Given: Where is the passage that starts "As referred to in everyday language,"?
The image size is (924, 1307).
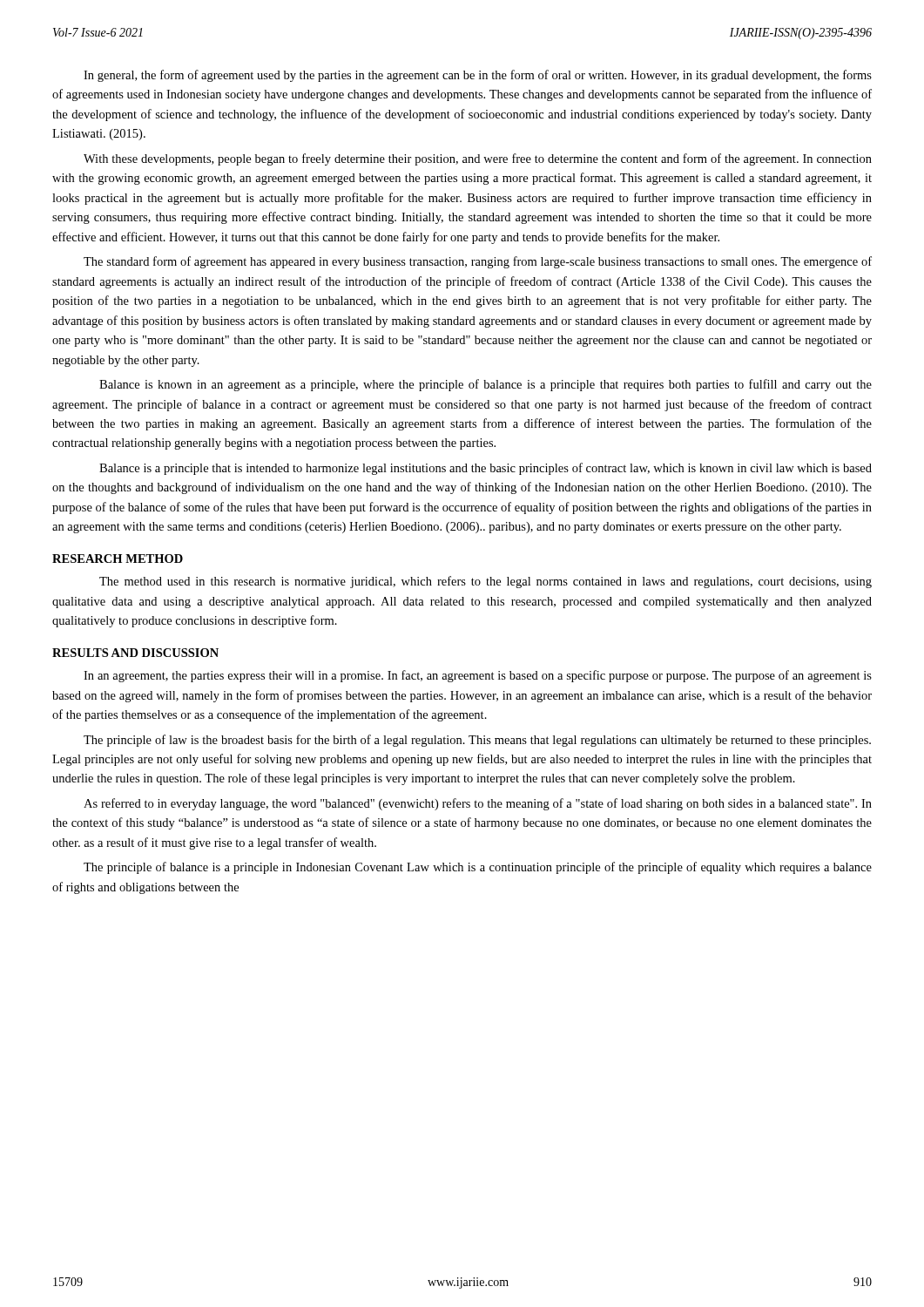Looking at the screenshot, I should [462, 823].
